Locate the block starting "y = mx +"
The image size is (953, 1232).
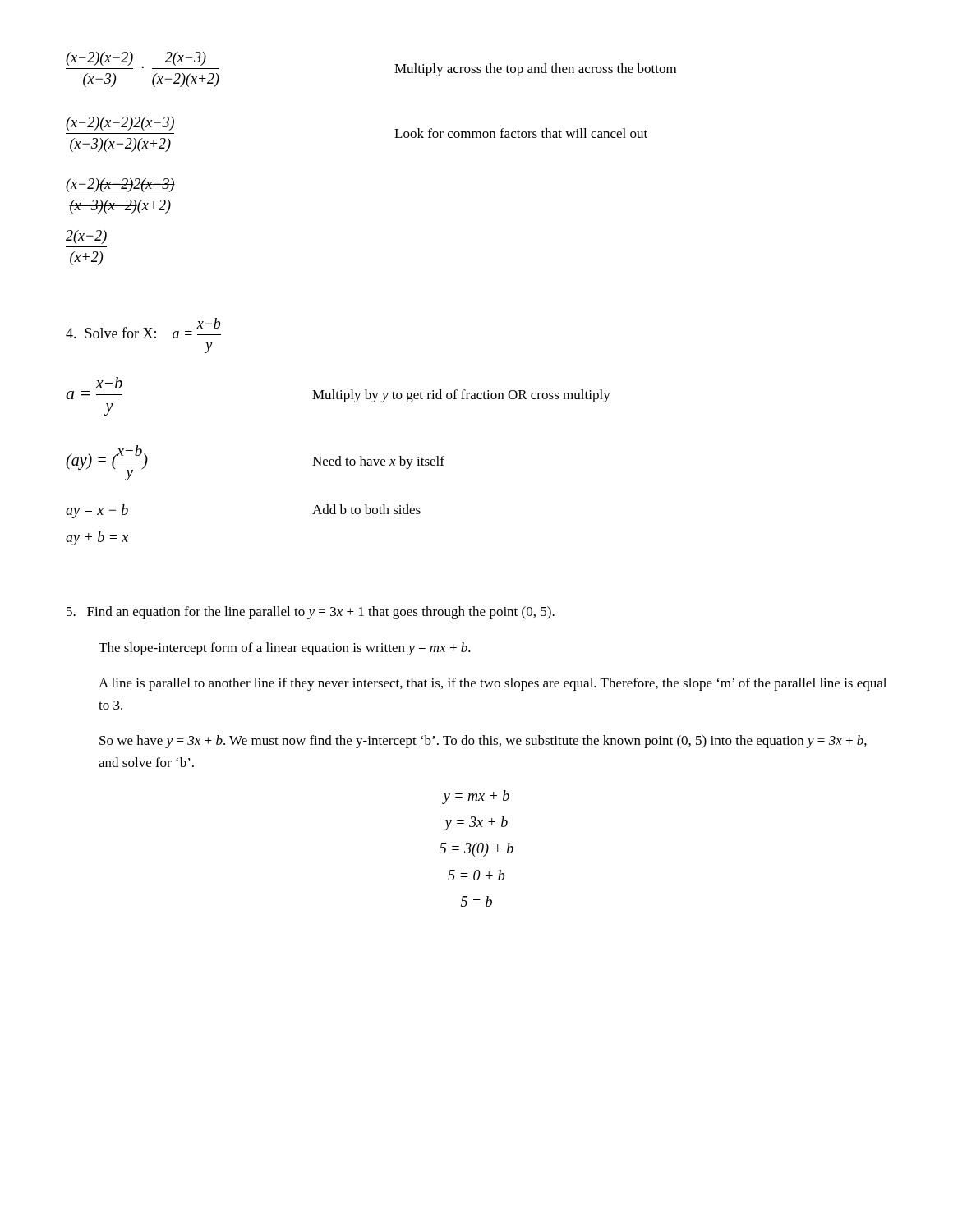coord(476,849)
